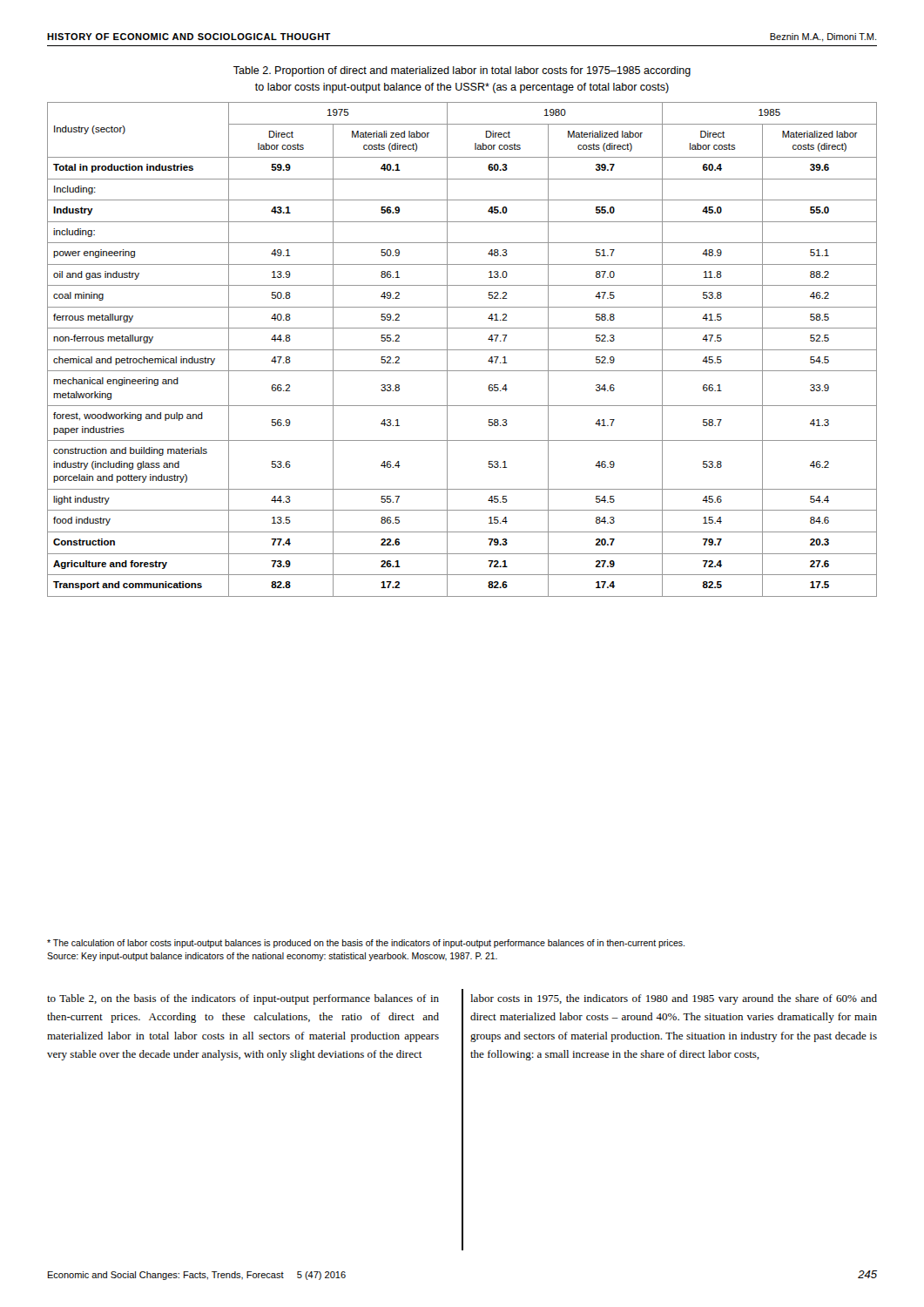The image size is (924, 1307).
Task: Find the table that mentions "Materiali zed labor"
Action: coord(462,349)
